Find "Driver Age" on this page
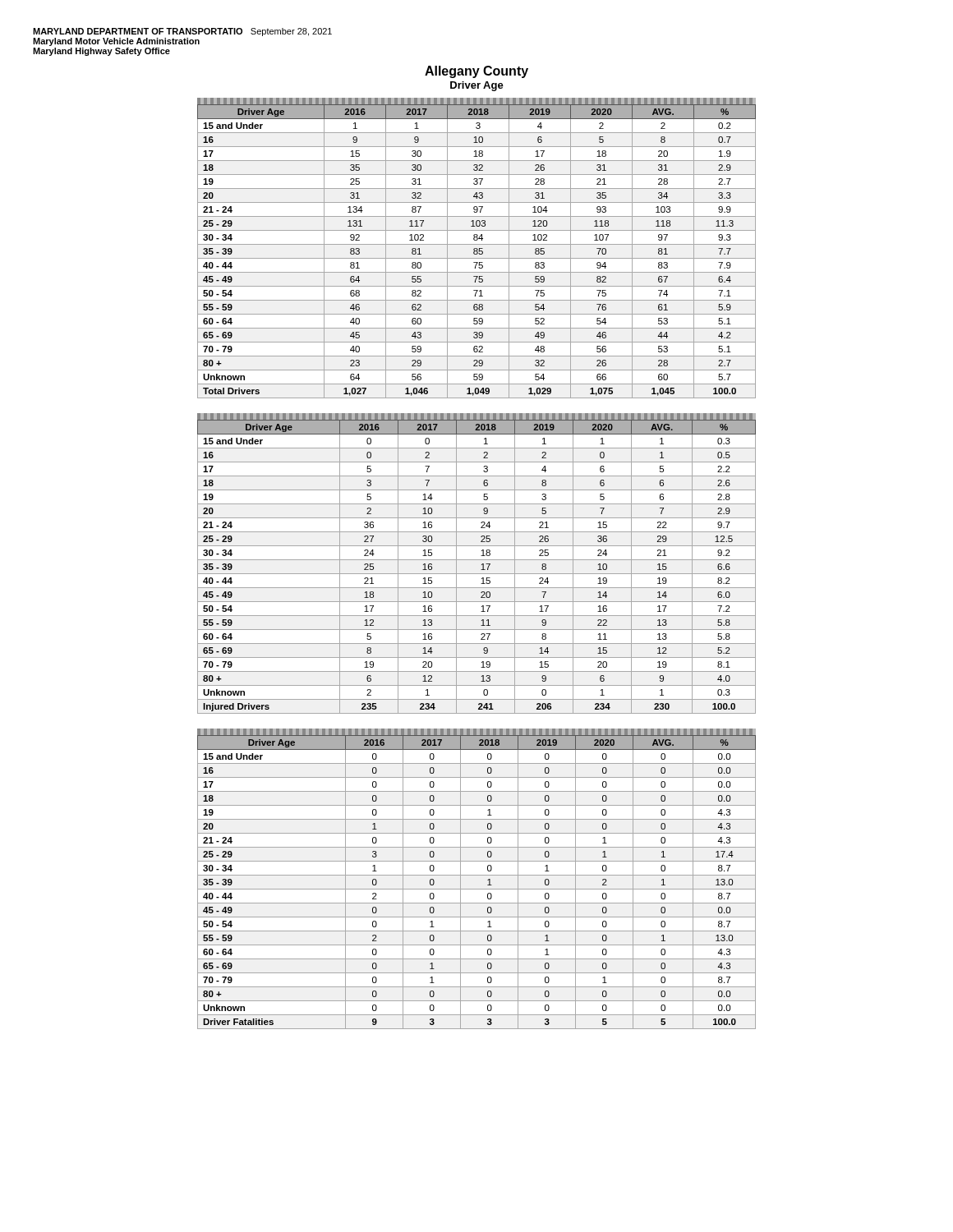 click(x=476, y=85)
